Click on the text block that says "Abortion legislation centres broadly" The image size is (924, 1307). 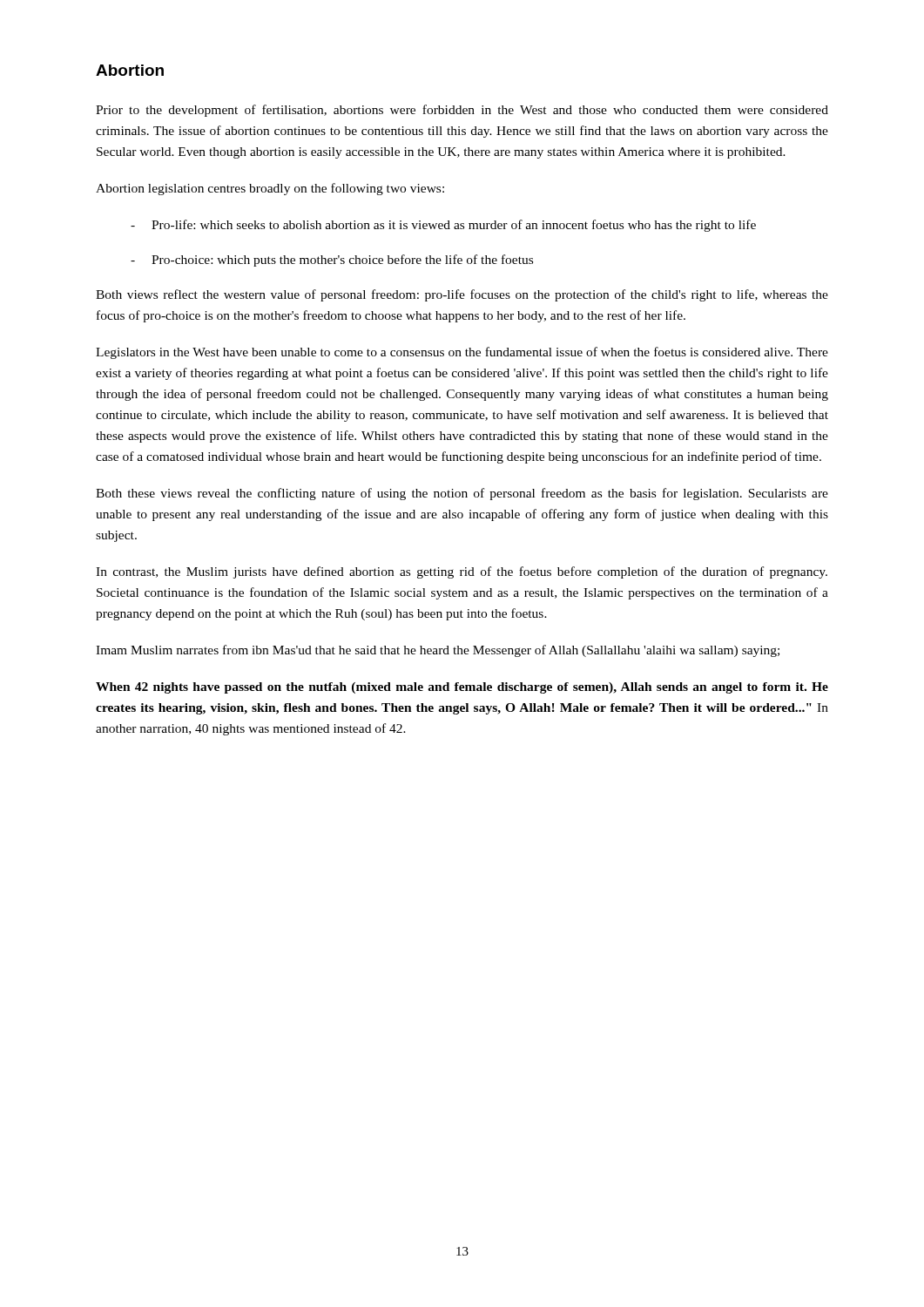click(271, 188)
